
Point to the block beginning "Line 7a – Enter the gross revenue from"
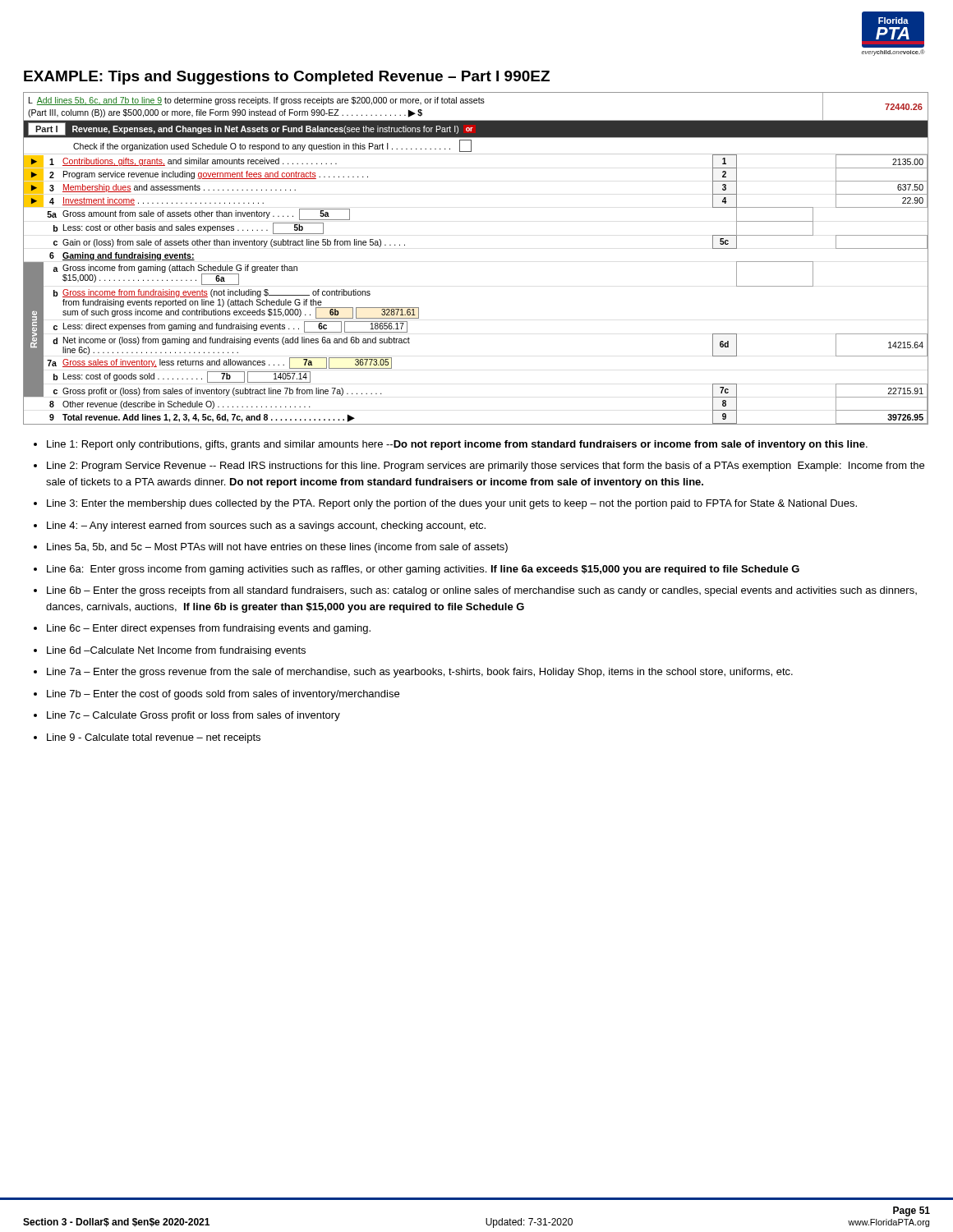[x=420, y=672]
